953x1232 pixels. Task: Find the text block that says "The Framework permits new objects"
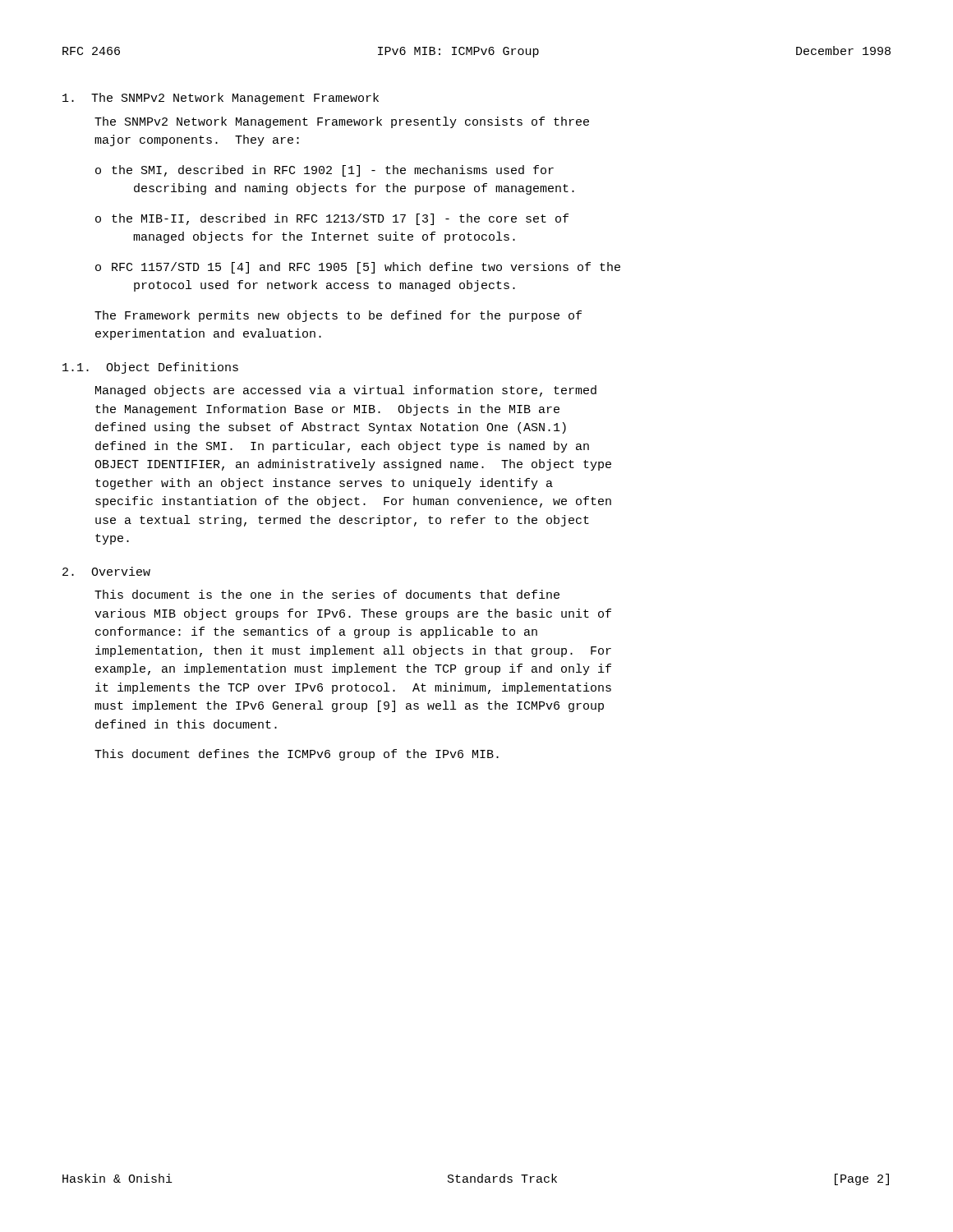pos(339,325)
